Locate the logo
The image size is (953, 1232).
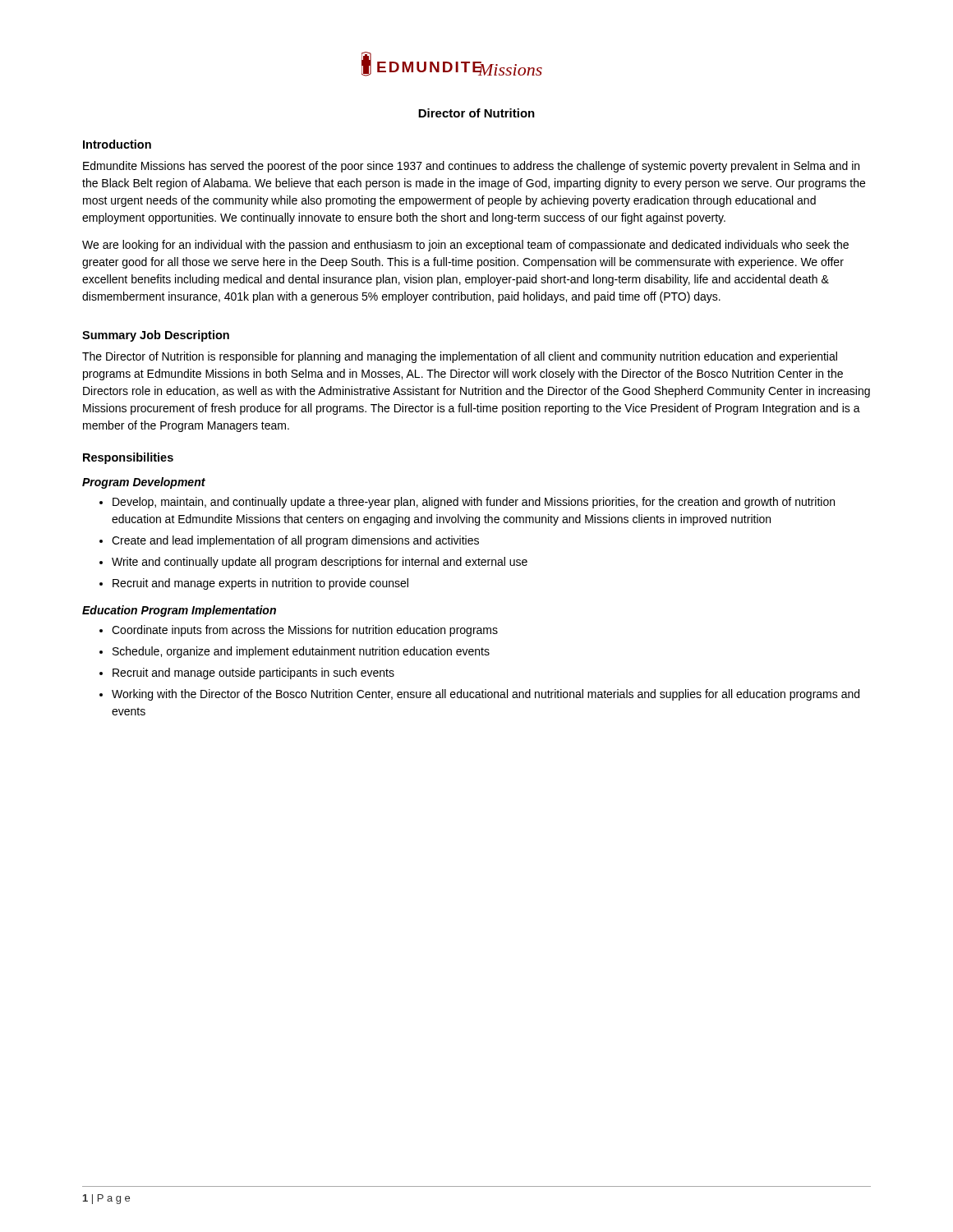[476, 70]
